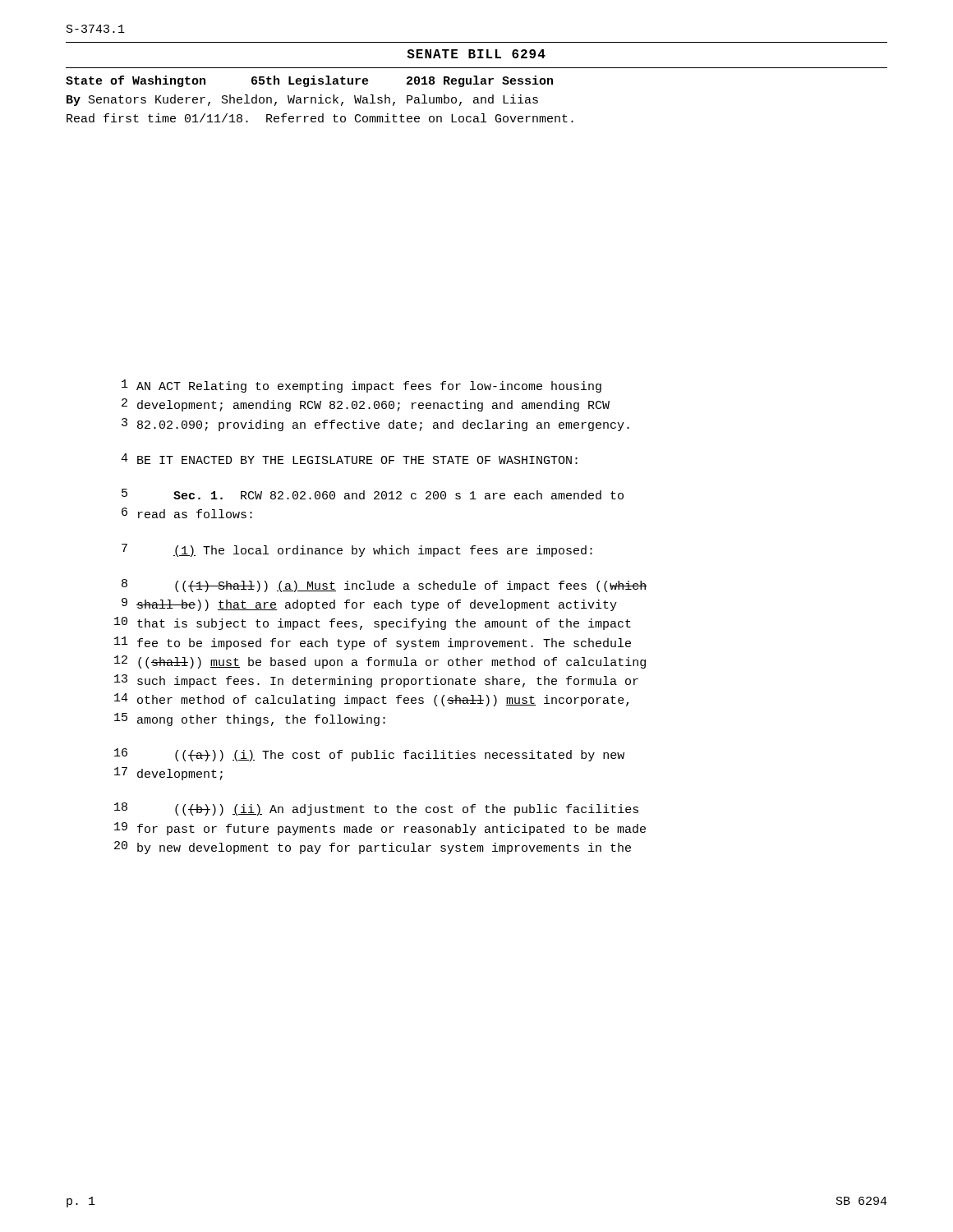This screenshot has width=953, height=1232.
Task: Select the region starting "State of Washington"
Action: tap(310, 82)
